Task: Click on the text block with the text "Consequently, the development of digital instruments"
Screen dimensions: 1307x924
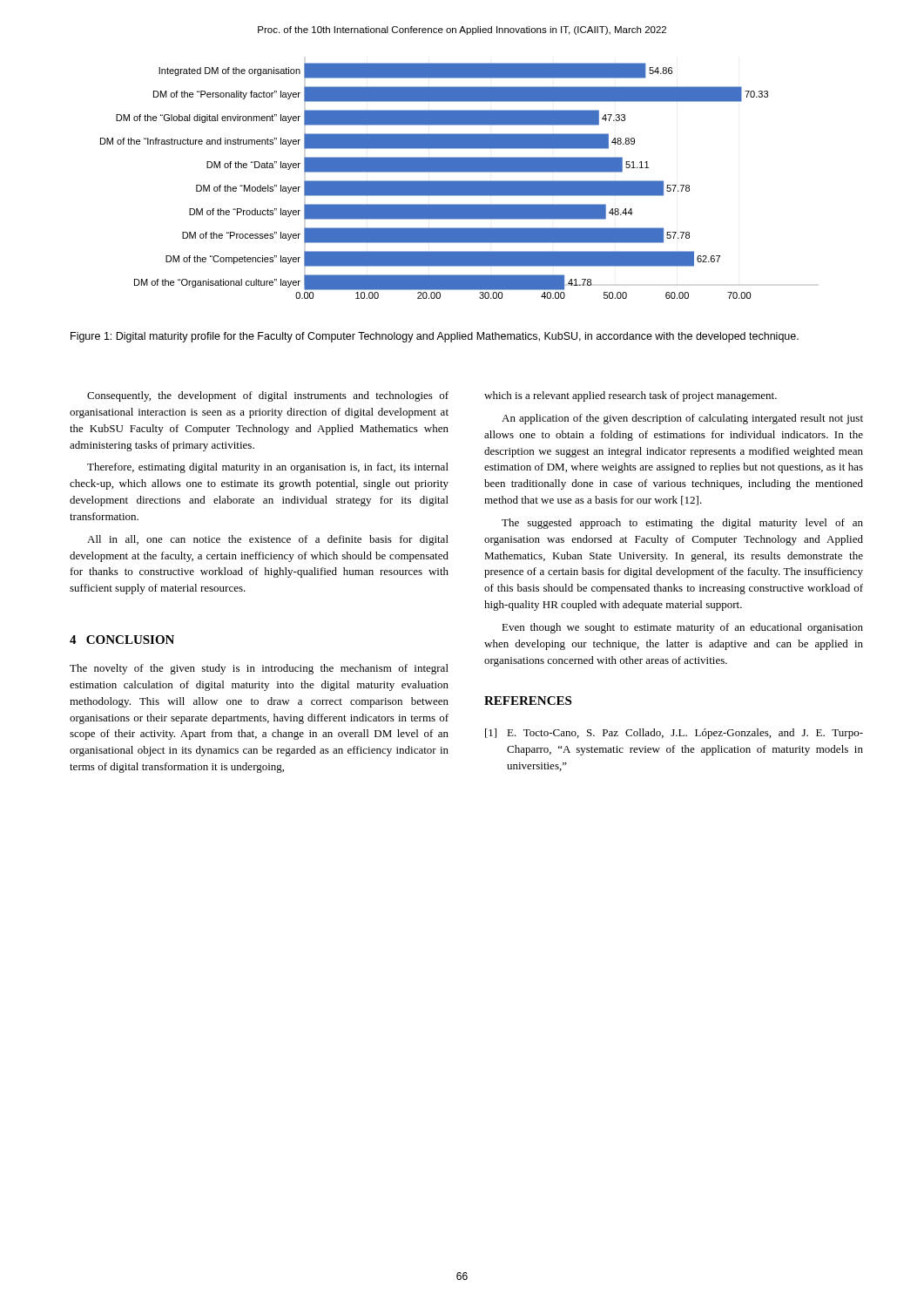Action: tap(259, 492)
